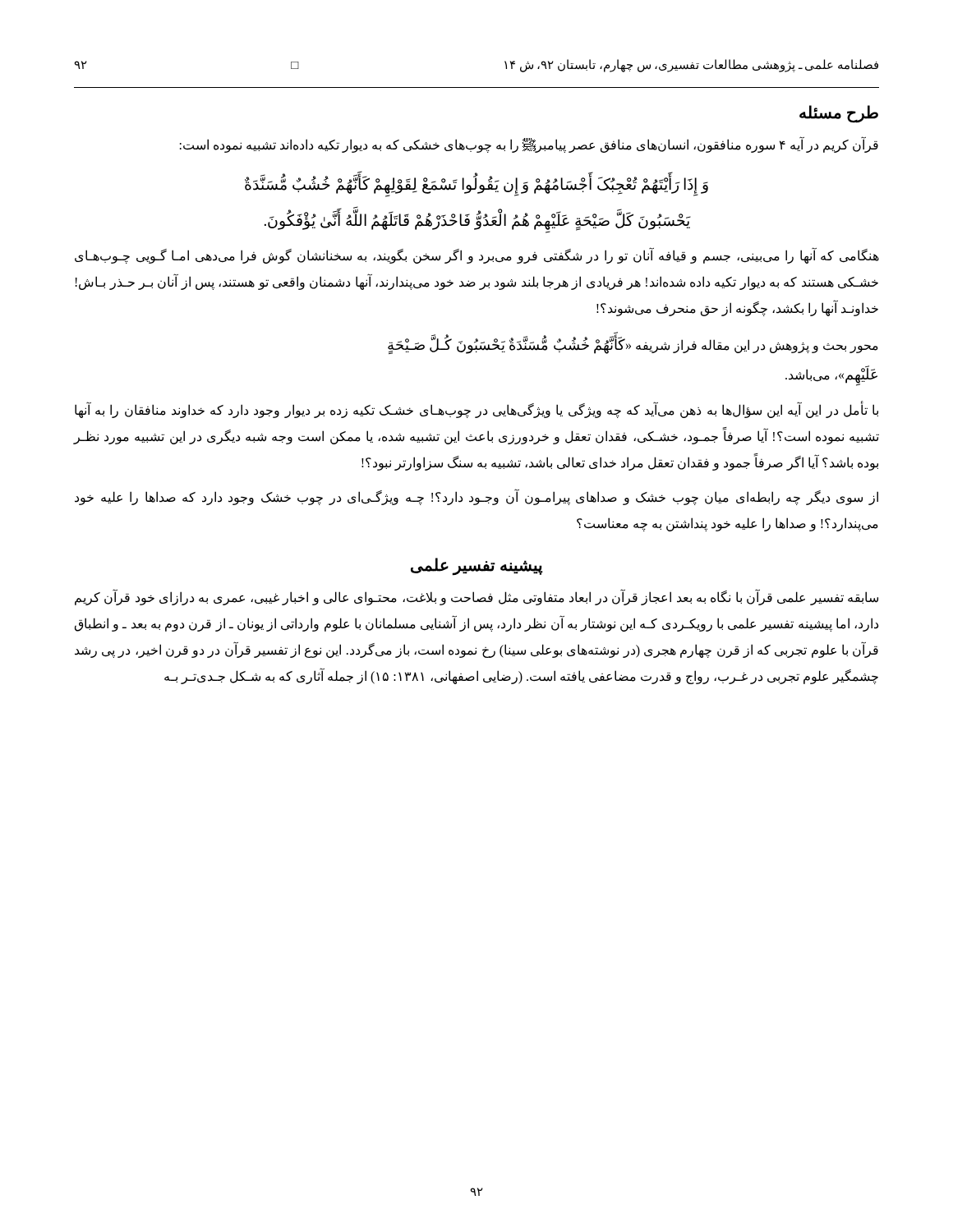Find the block starting "پیشینه تفسیر علمی"
This screenshot has width=953, height=1232.
[476, 565]
